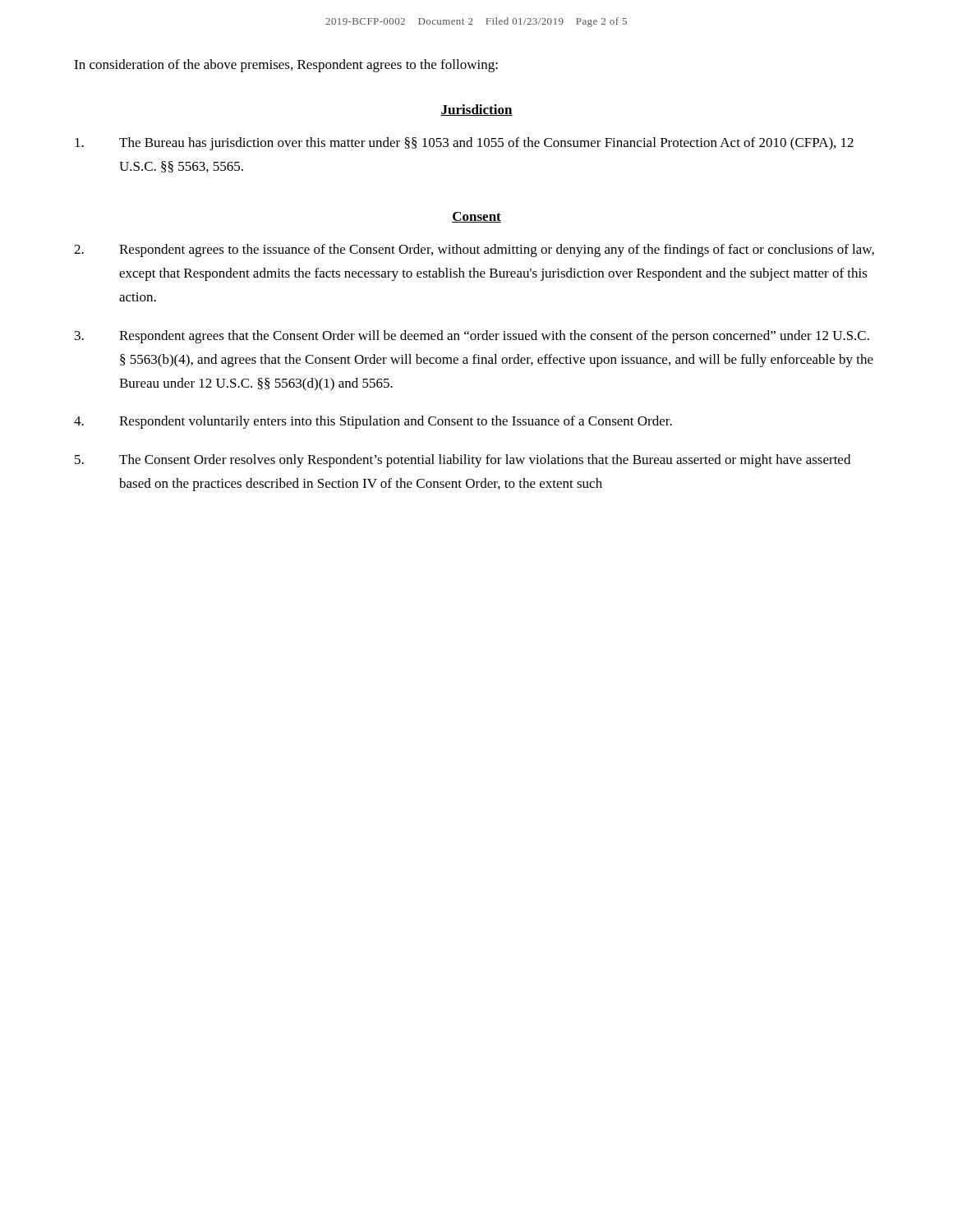Screen dimensions: 1232x953
Task: Where is the passage that starts "2. Respondent agrees to"?
Action: click(x=476, y=274)
